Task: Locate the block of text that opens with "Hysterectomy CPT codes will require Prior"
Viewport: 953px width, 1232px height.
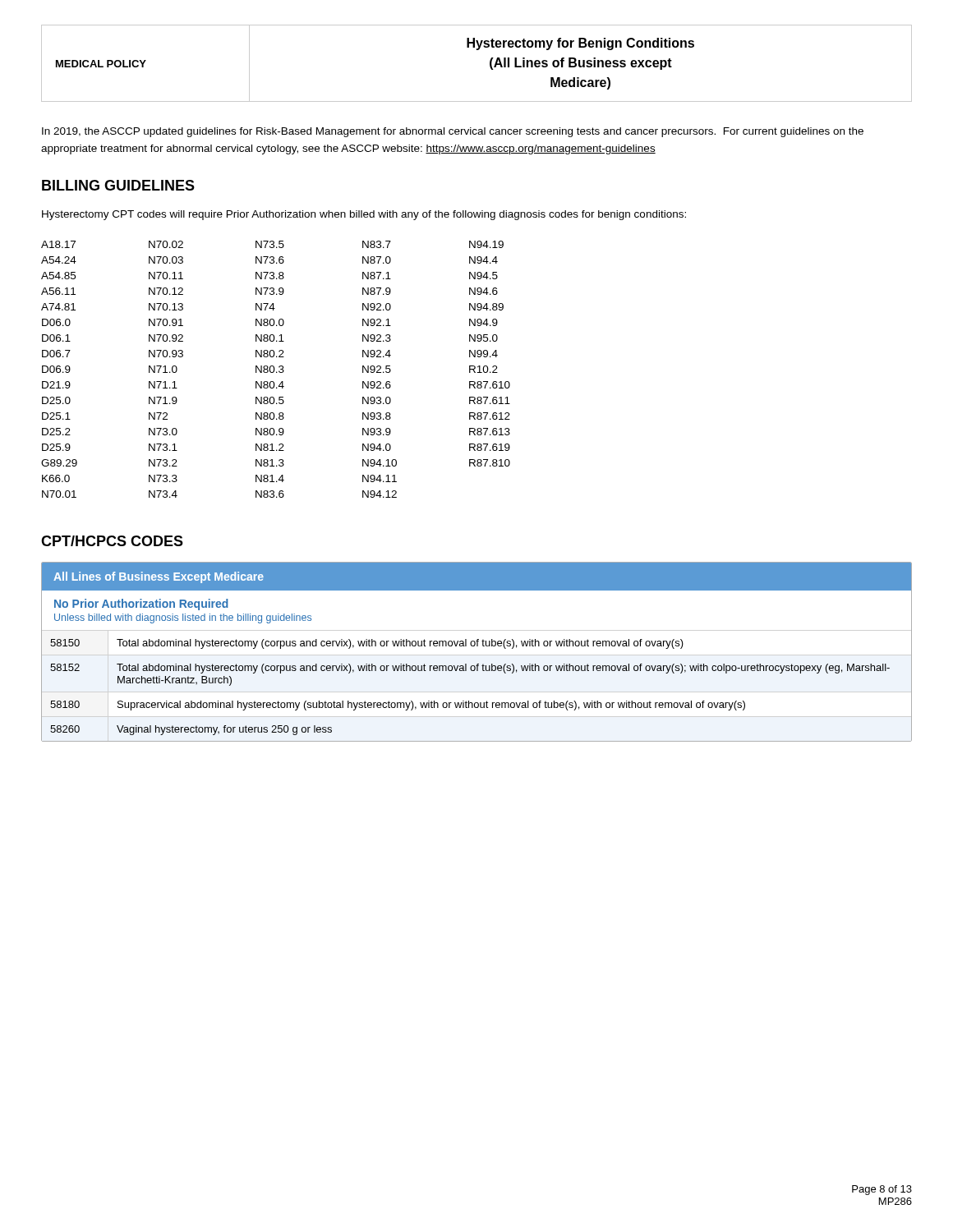Action: click(x=364, y=214)
